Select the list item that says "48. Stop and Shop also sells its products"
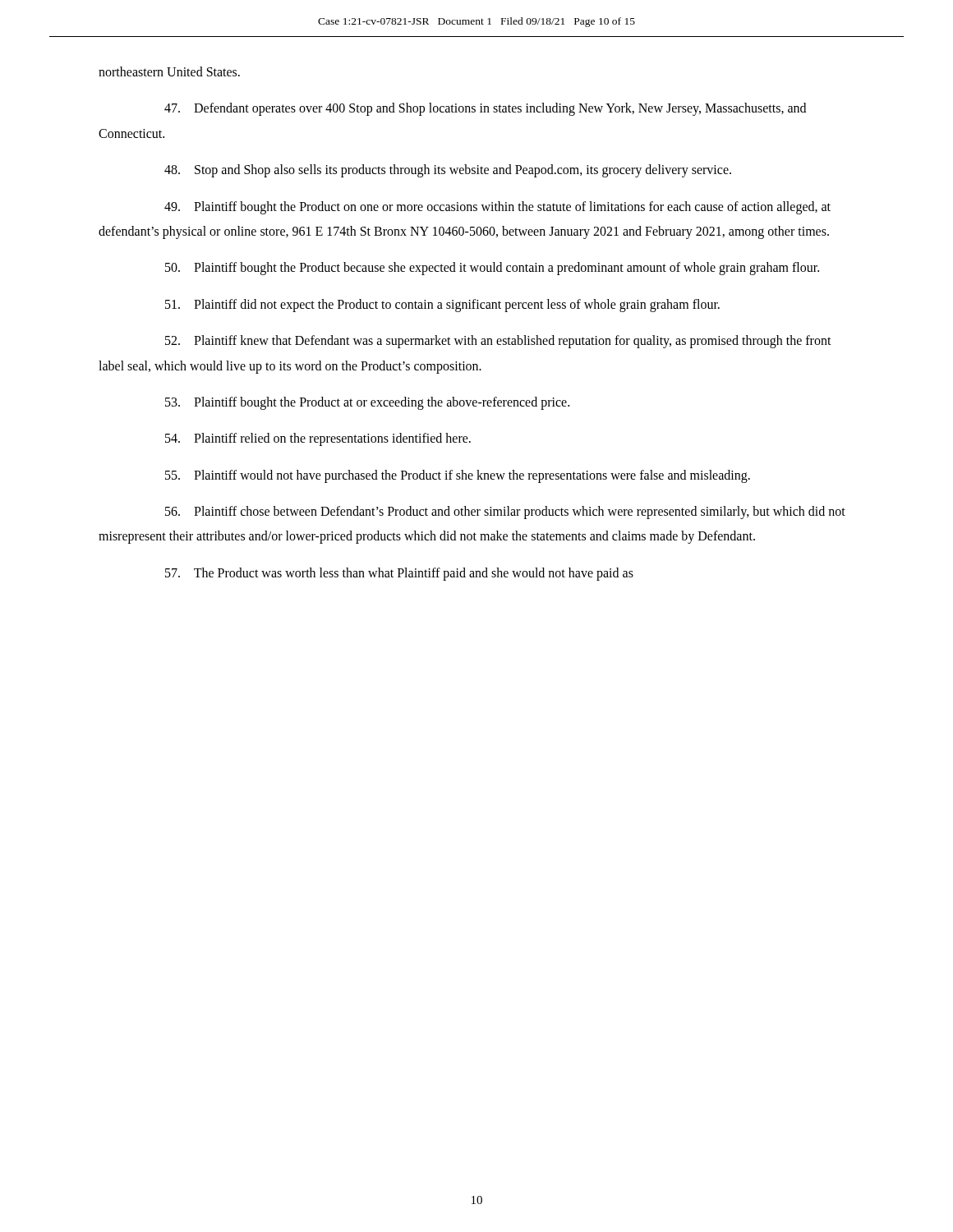The width and height of the screenshot is (953, 1232). coord(448,170)
